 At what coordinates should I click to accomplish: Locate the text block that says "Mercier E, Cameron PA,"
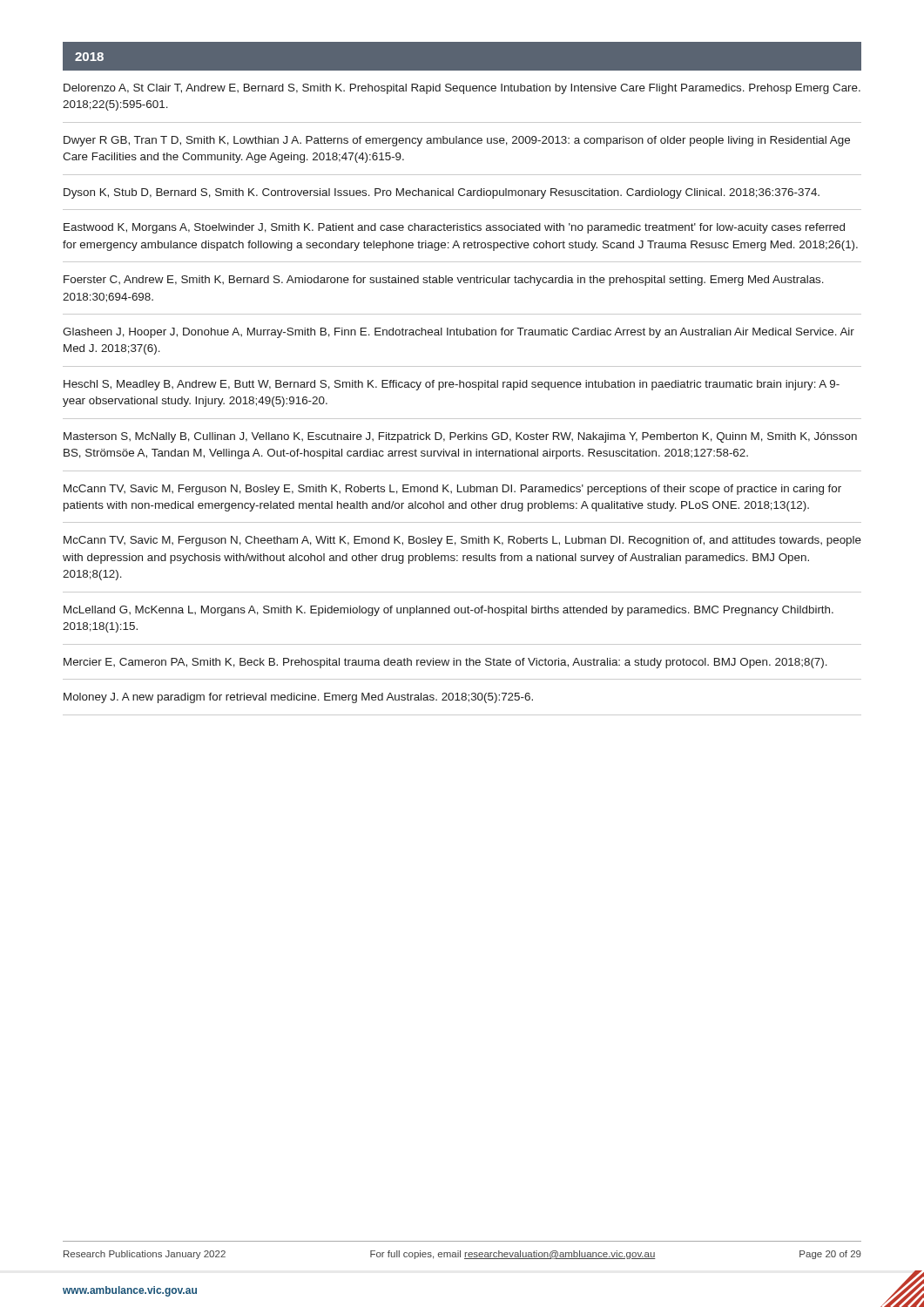(x=445, y=661)
